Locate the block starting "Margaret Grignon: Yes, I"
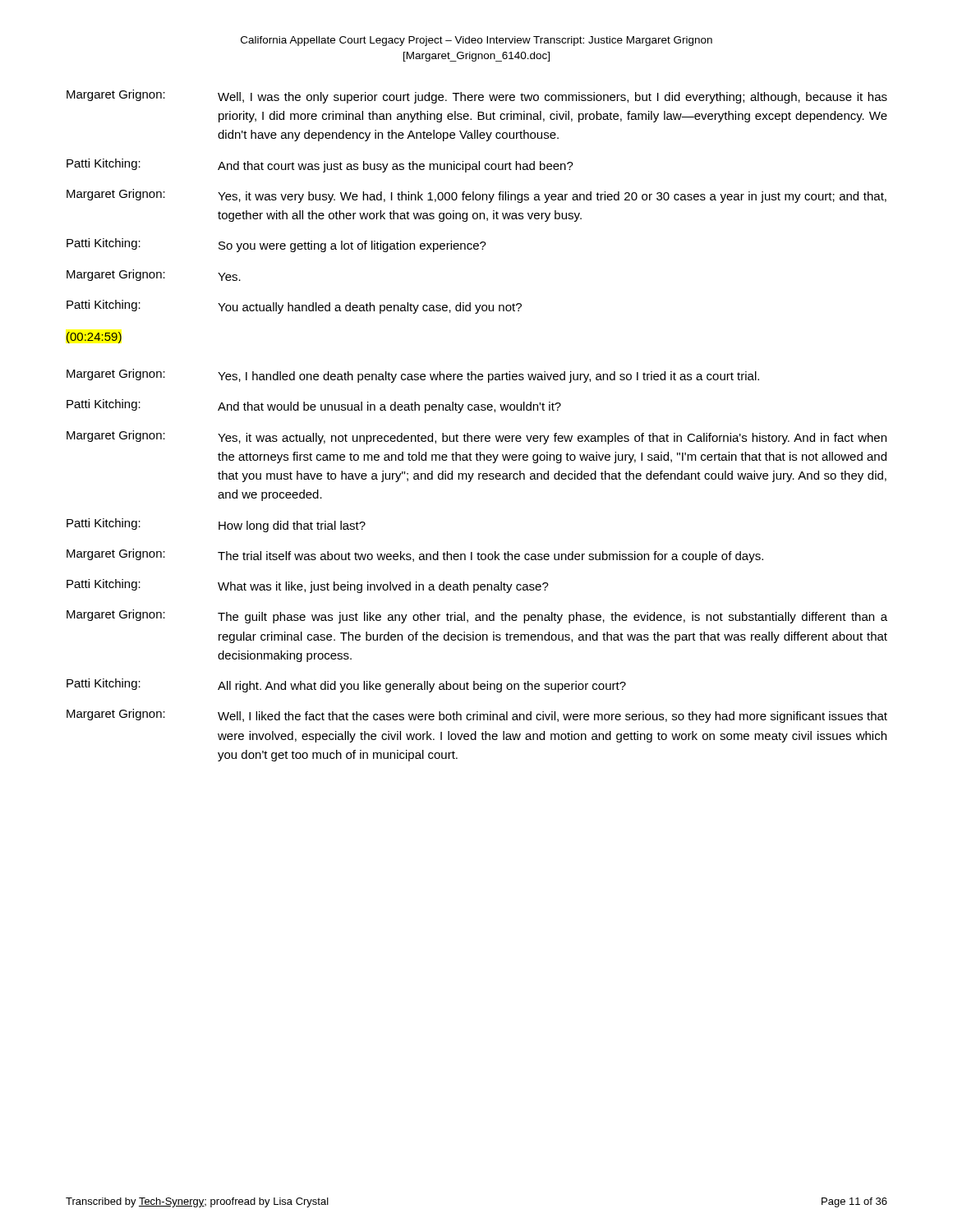This screenshot has height=1232, width=953. 476,376
